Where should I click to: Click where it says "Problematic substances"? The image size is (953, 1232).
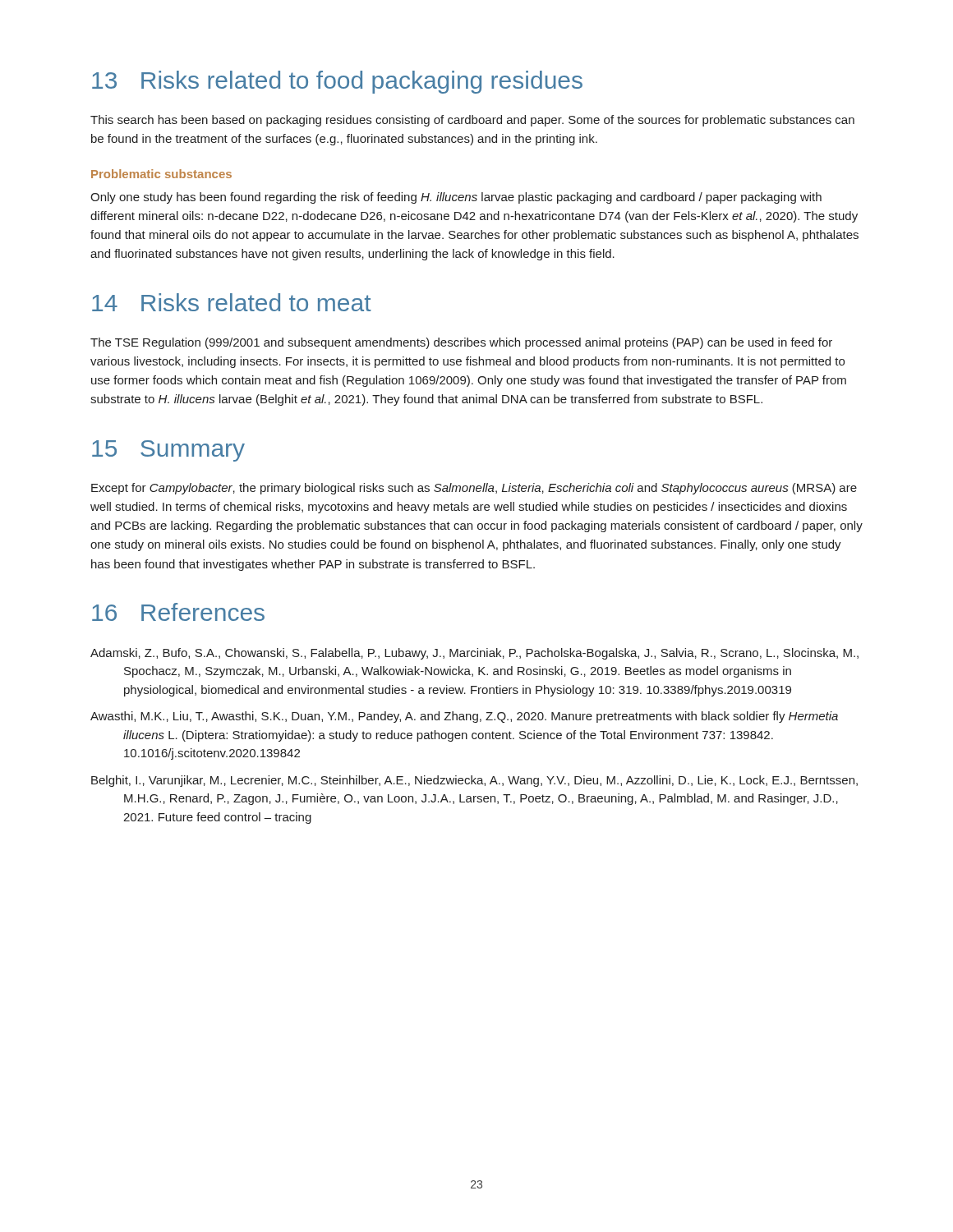click(161, 174)
